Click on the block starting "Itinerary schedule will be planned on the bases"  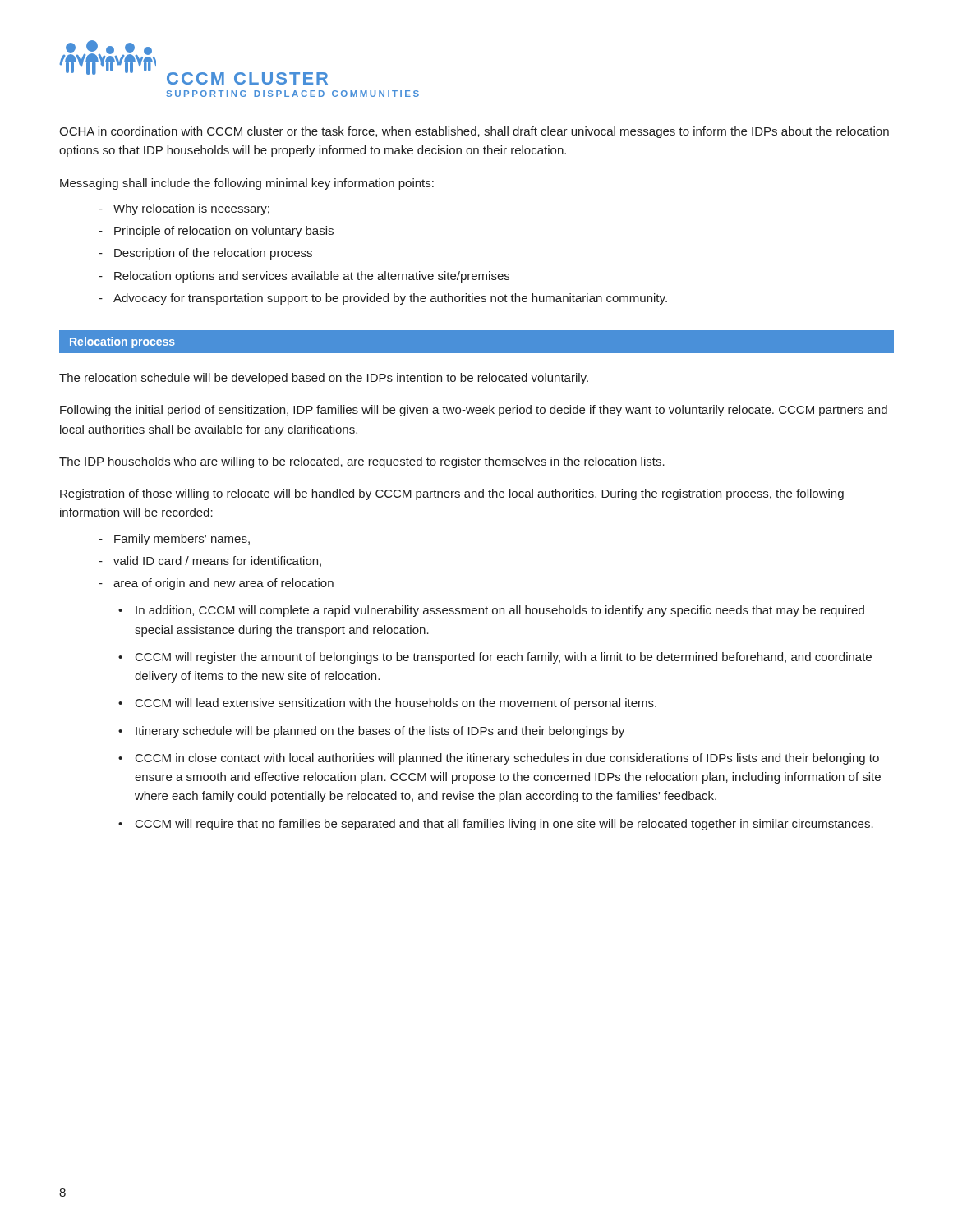pyautogui.click(x=380, y=730)
